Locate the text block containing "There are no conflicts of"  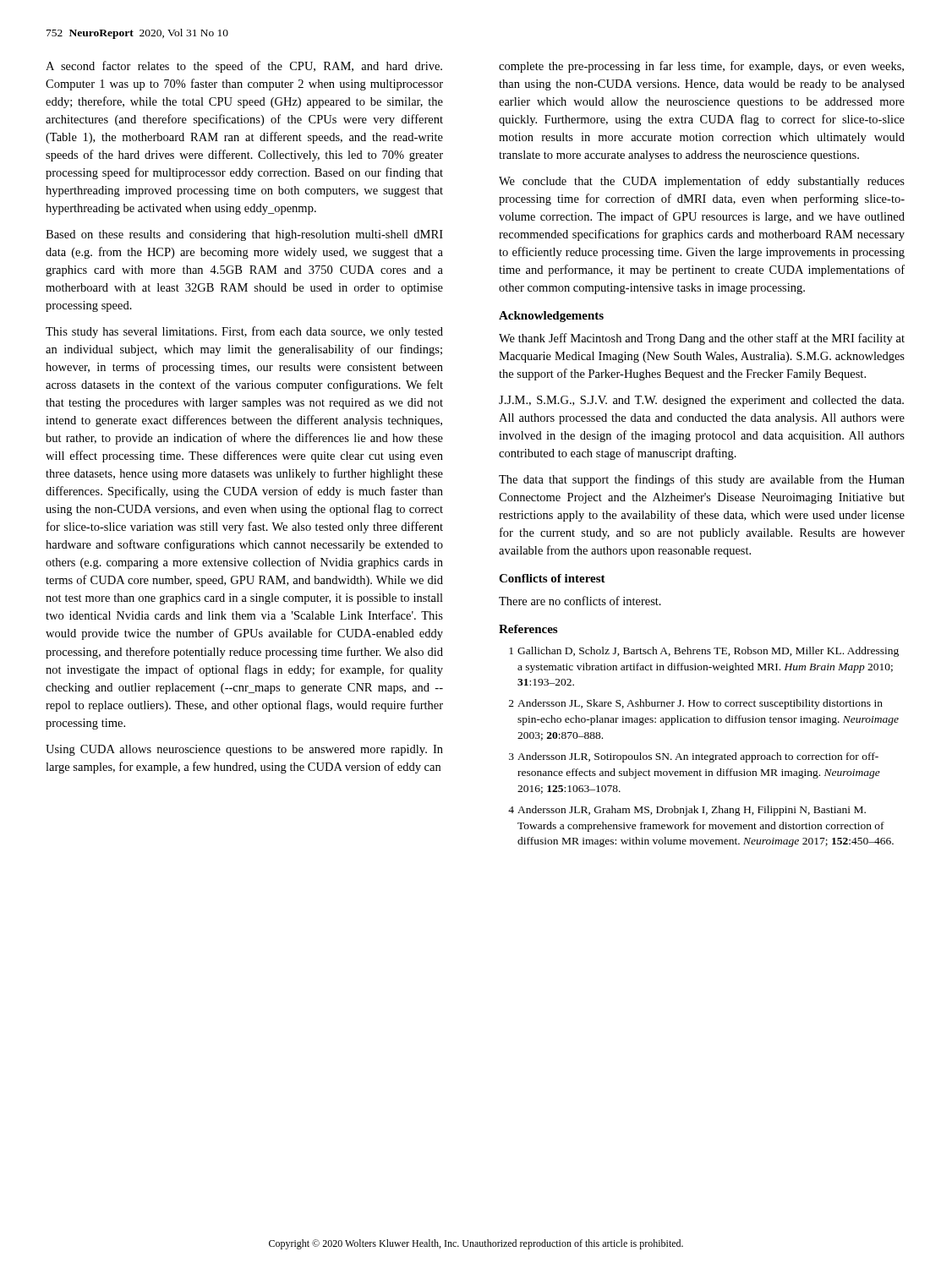(x=580, y=601)
